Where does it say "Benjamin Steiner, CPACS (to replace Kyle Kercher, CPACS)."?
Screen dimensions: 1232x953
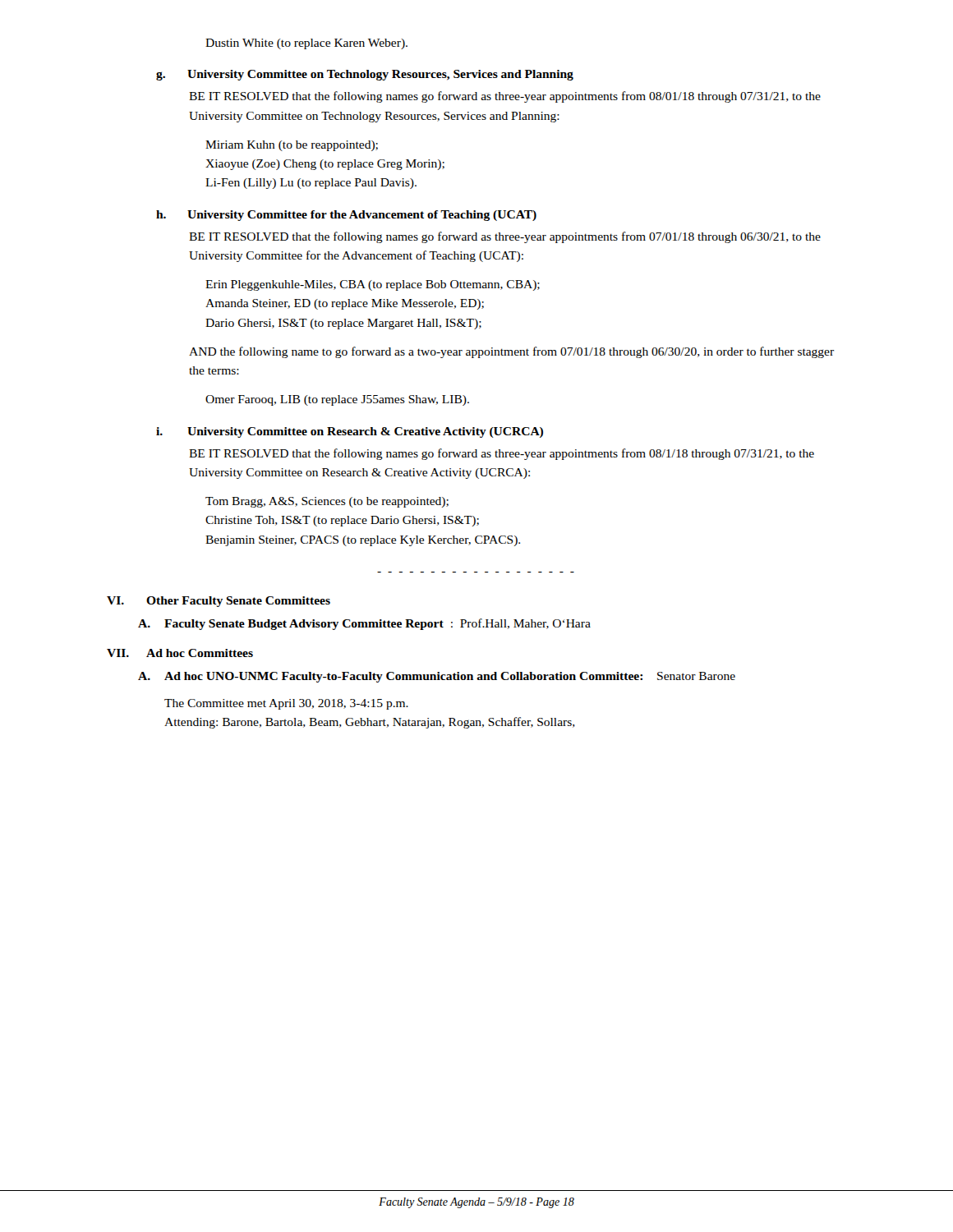(x=363, y=539)
